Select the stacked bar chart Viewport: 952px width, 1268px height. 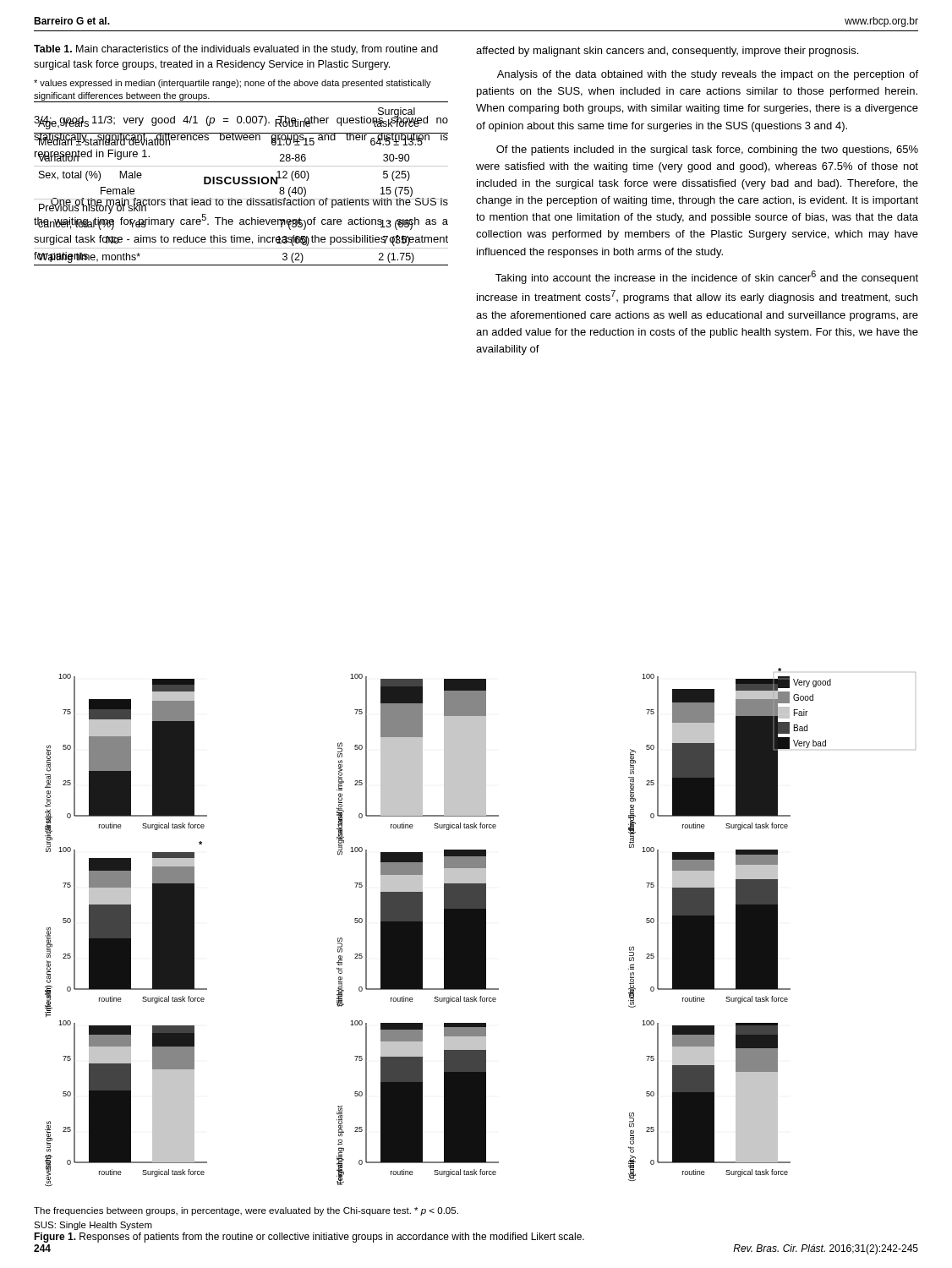click(x=476, y=930)
